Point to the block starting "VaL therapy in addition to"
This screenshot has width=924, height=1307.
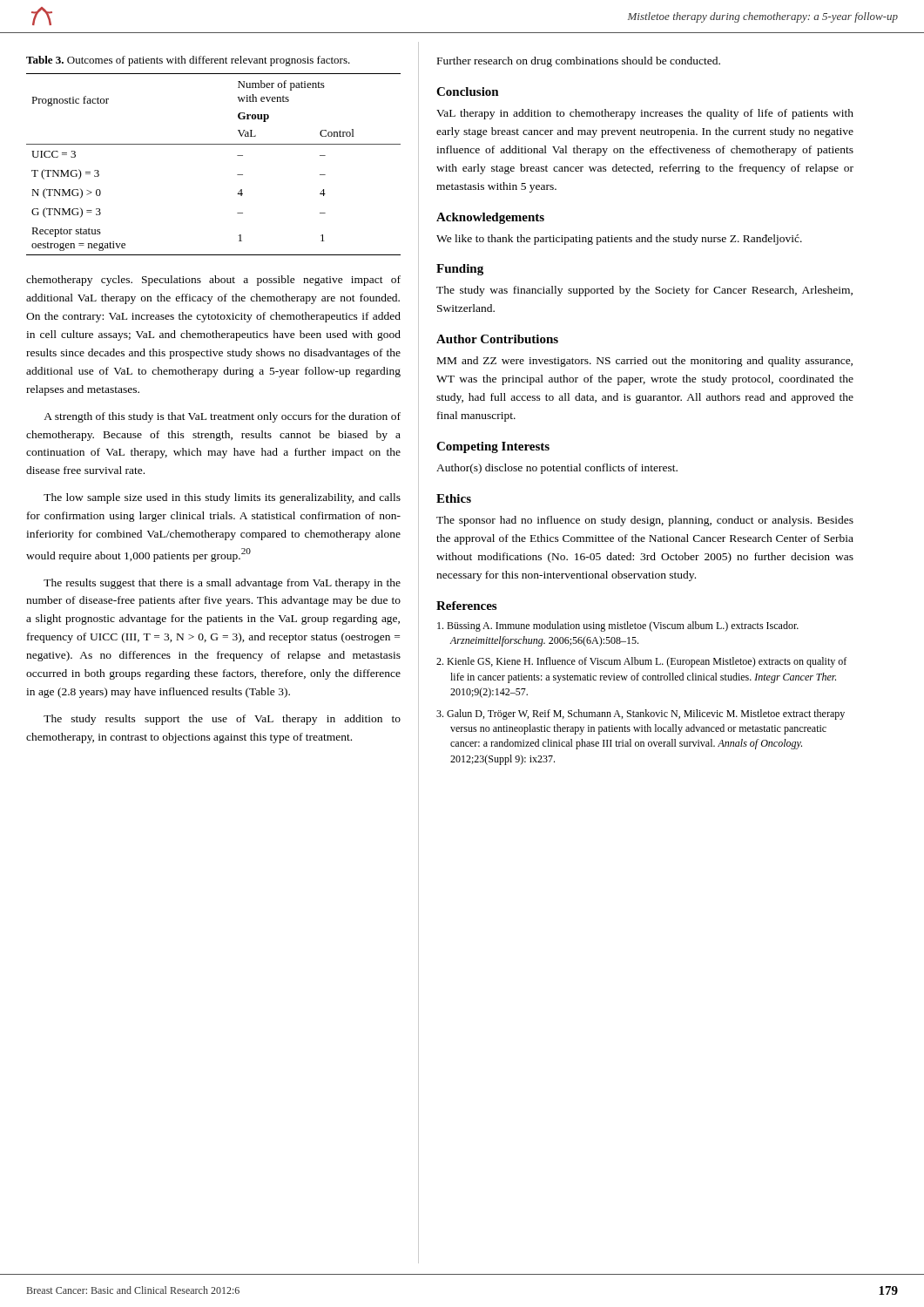[645, 150]
